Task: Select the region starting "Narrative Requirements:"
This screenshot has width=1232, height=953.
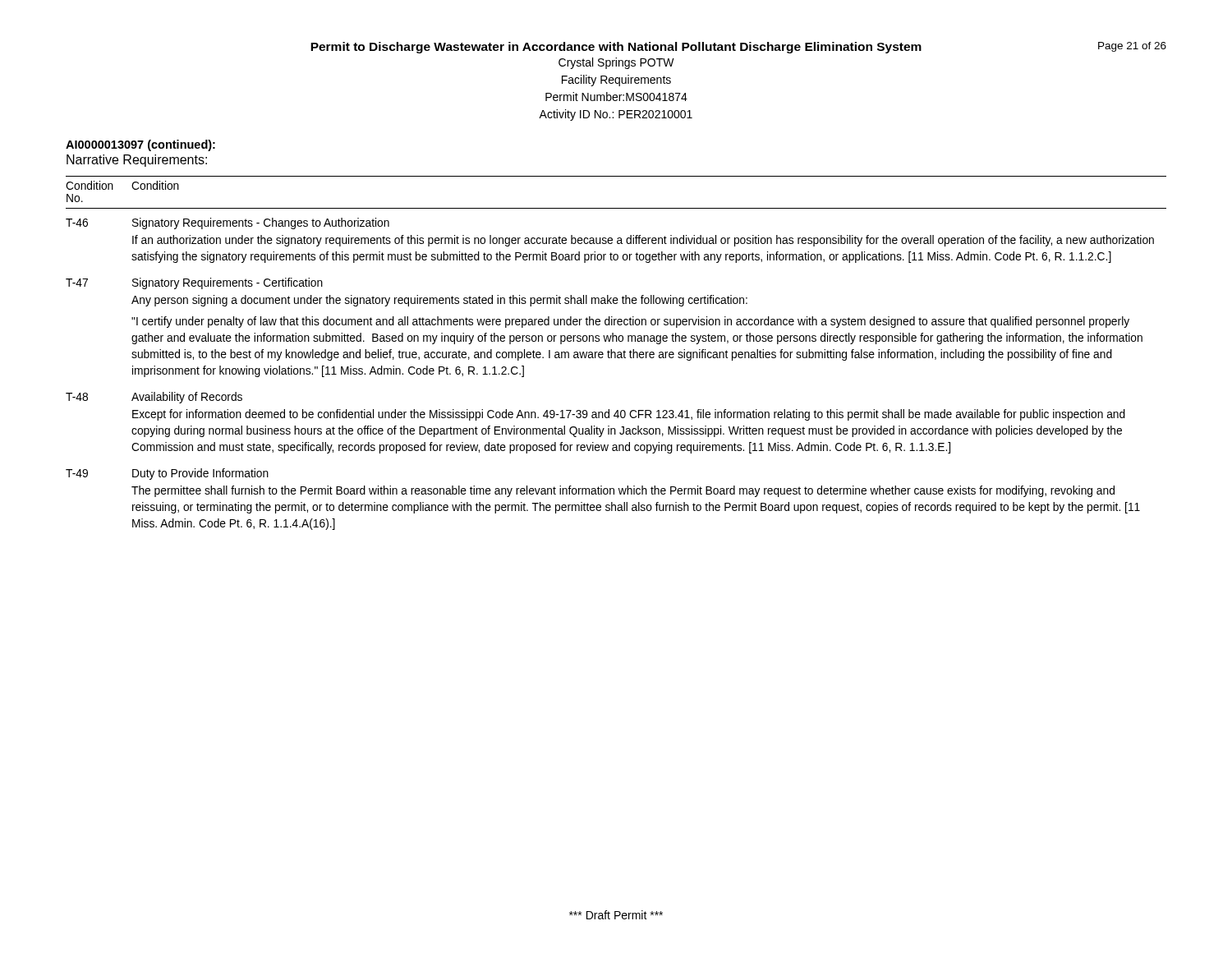Action: 137,160
